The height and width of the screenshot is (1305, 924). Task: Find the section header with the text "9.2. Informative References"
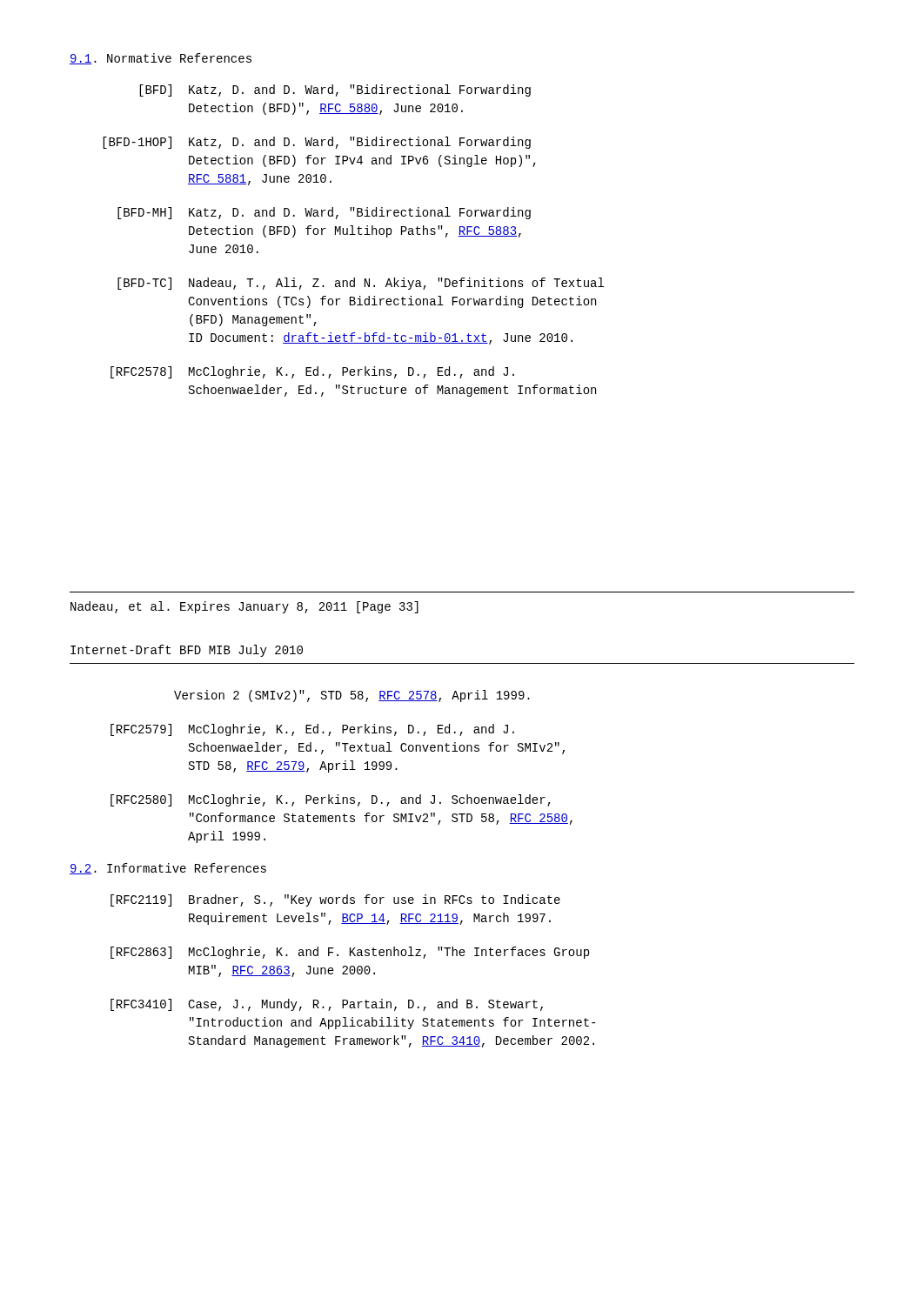(x=168, y=869)
